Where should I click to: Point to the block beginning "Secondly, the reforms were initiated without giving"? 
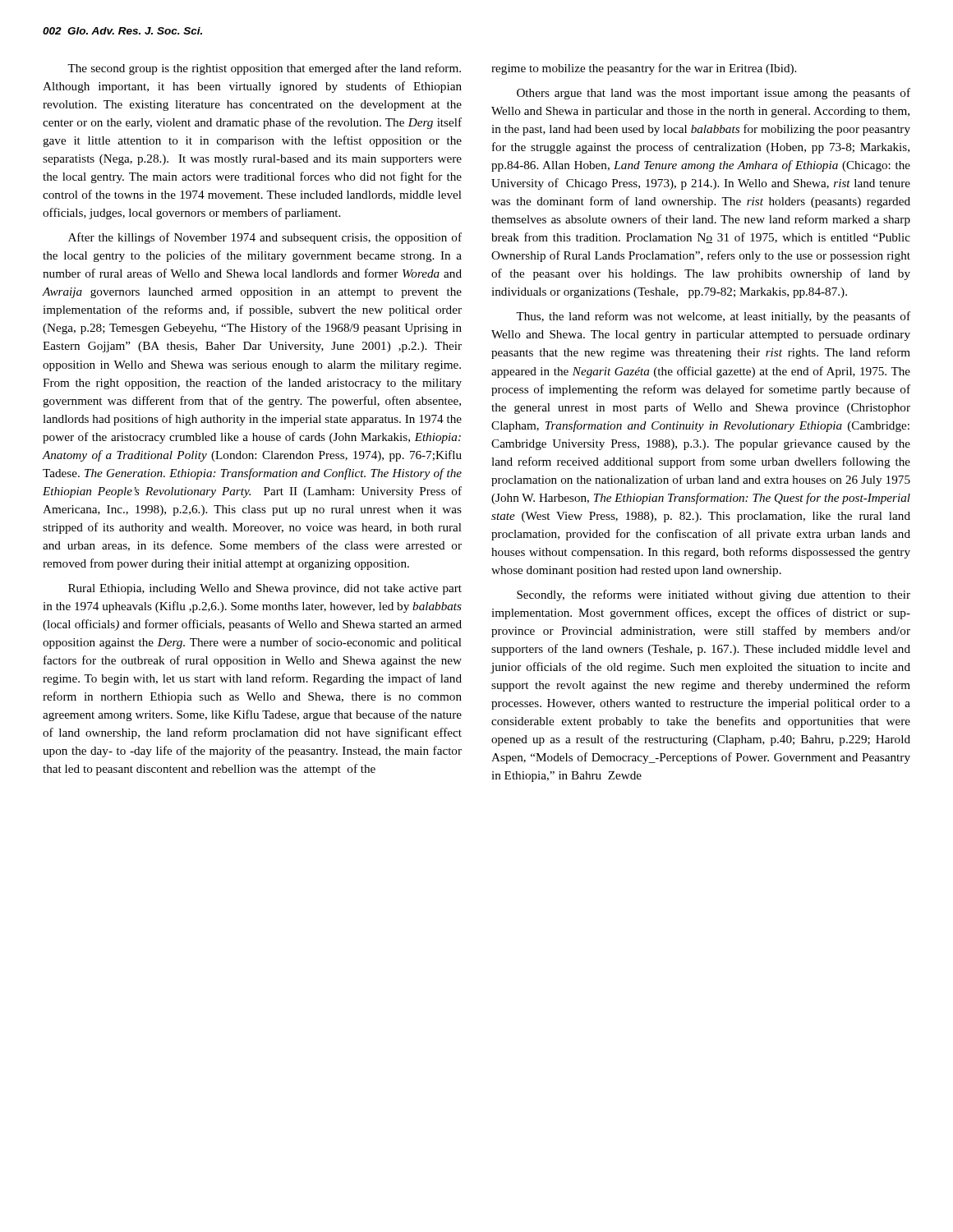point(701,685)
